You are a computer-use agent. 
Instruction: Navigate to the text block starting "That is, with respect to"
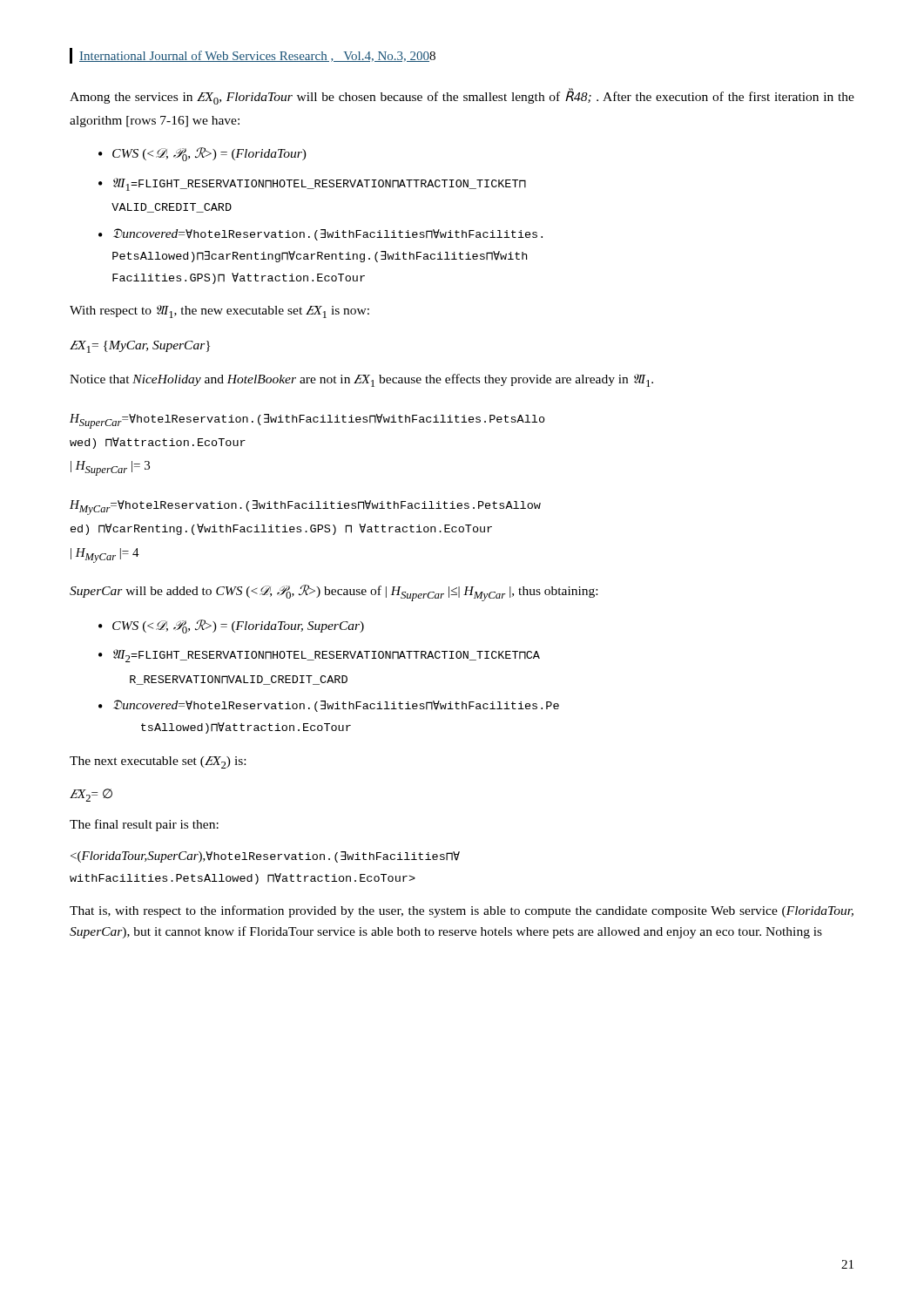462,921
